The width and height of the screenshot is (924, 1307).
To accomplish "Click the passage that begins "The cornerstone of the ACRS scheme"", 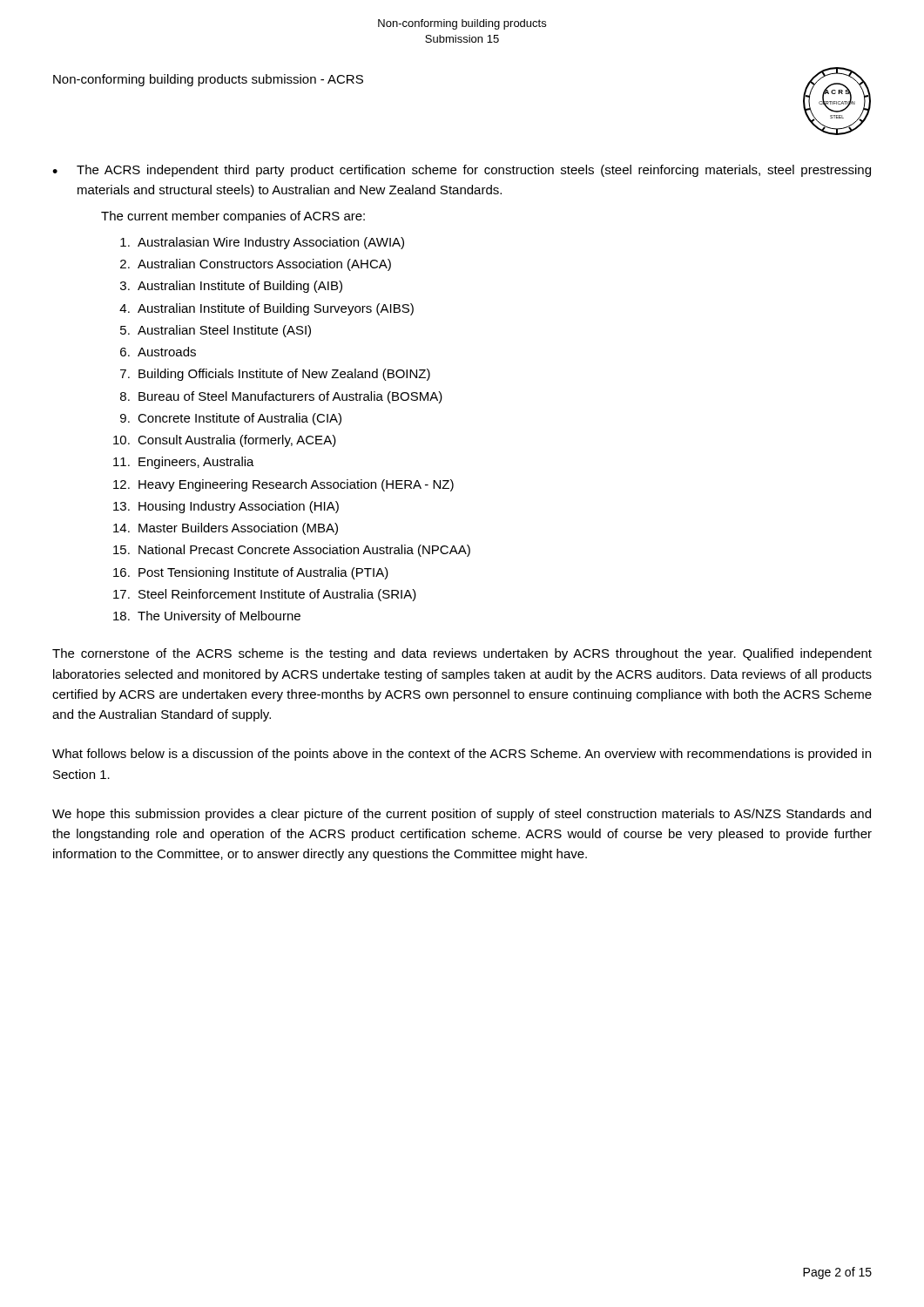I will point(462,684).
